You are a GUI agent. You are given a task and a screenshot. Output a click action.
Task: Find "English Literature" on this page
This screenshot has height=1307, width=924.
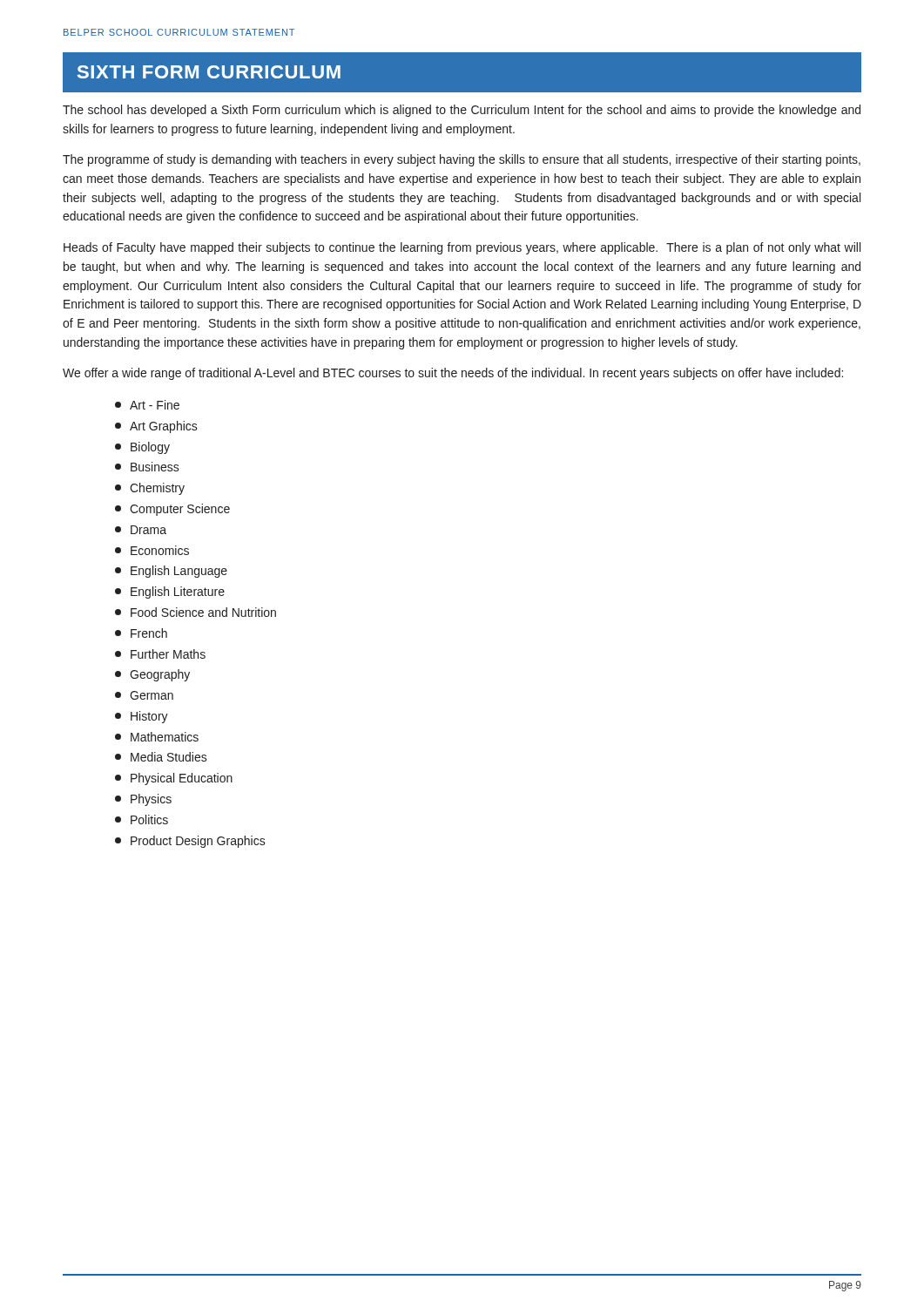click(x=170, y=593)
